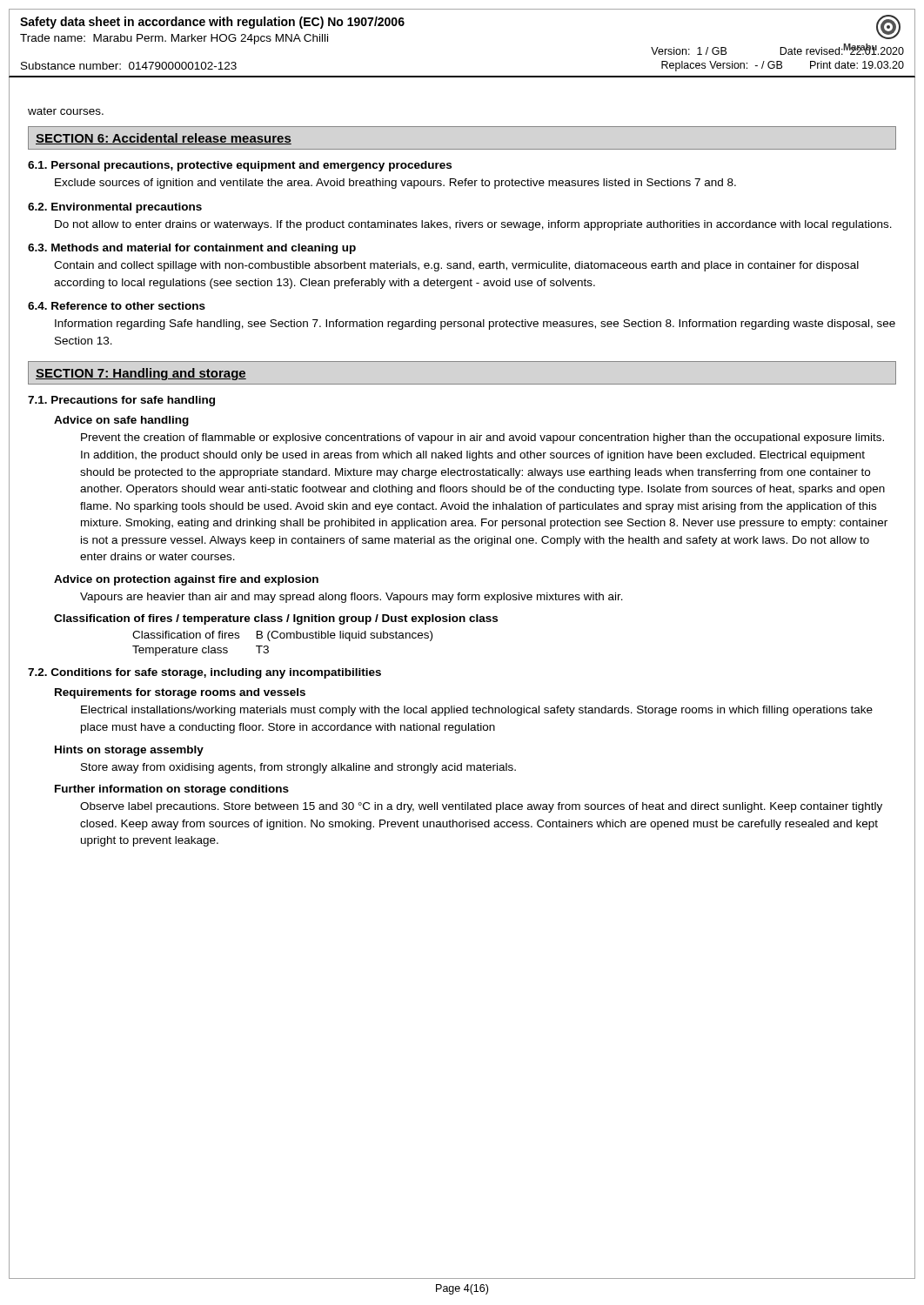Select the section header that says "6.1. Personal precautions, protective"
Image resolution: width=924 pixels, height=1305 pixels.
(240, 165)
